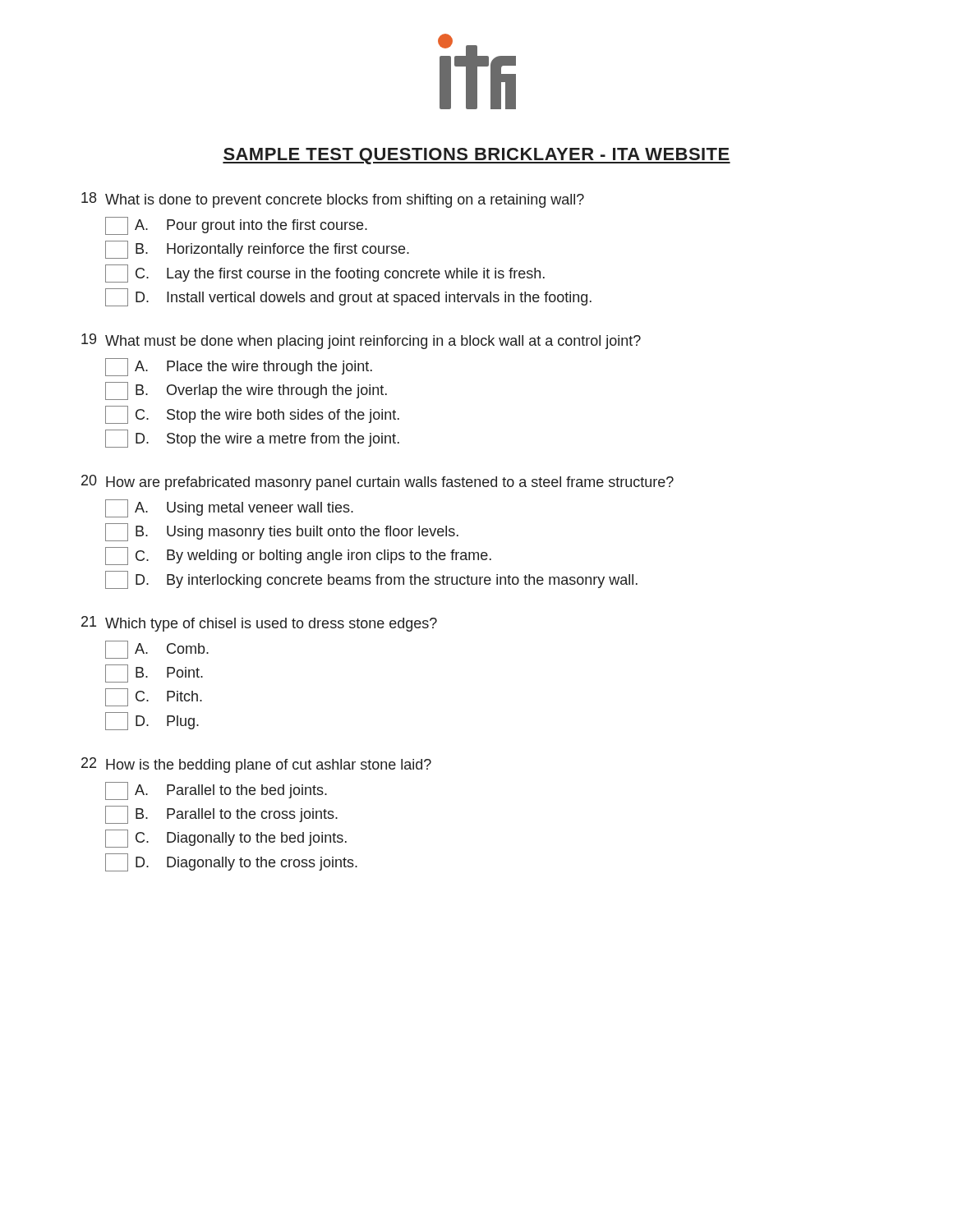The width and height of the screenshot is (953, 1232).
Task: Select the title
Action: (476, 154)
